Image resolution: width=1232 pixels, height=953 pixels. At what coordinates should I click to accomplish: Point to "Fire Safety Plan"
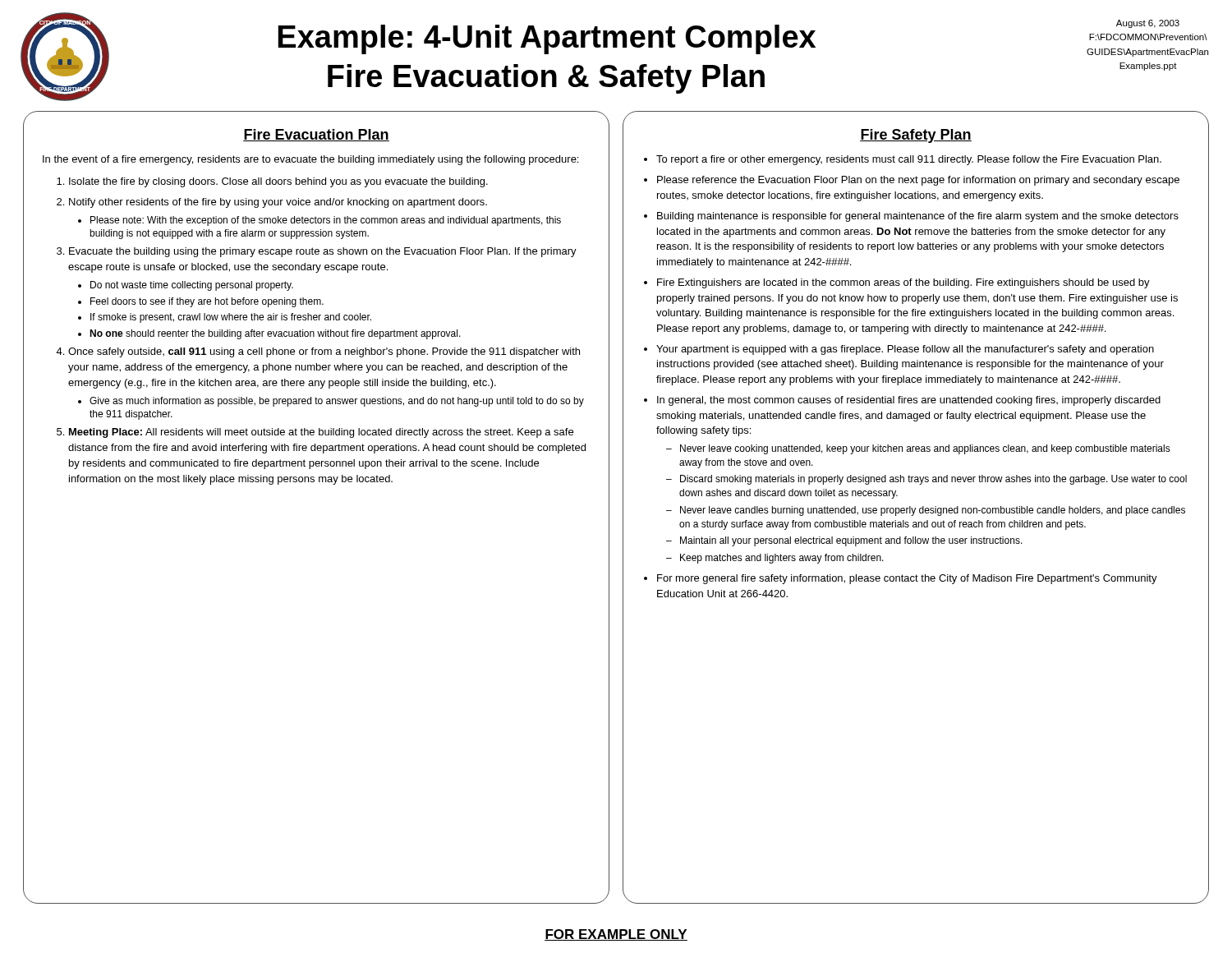click(916, 135)
